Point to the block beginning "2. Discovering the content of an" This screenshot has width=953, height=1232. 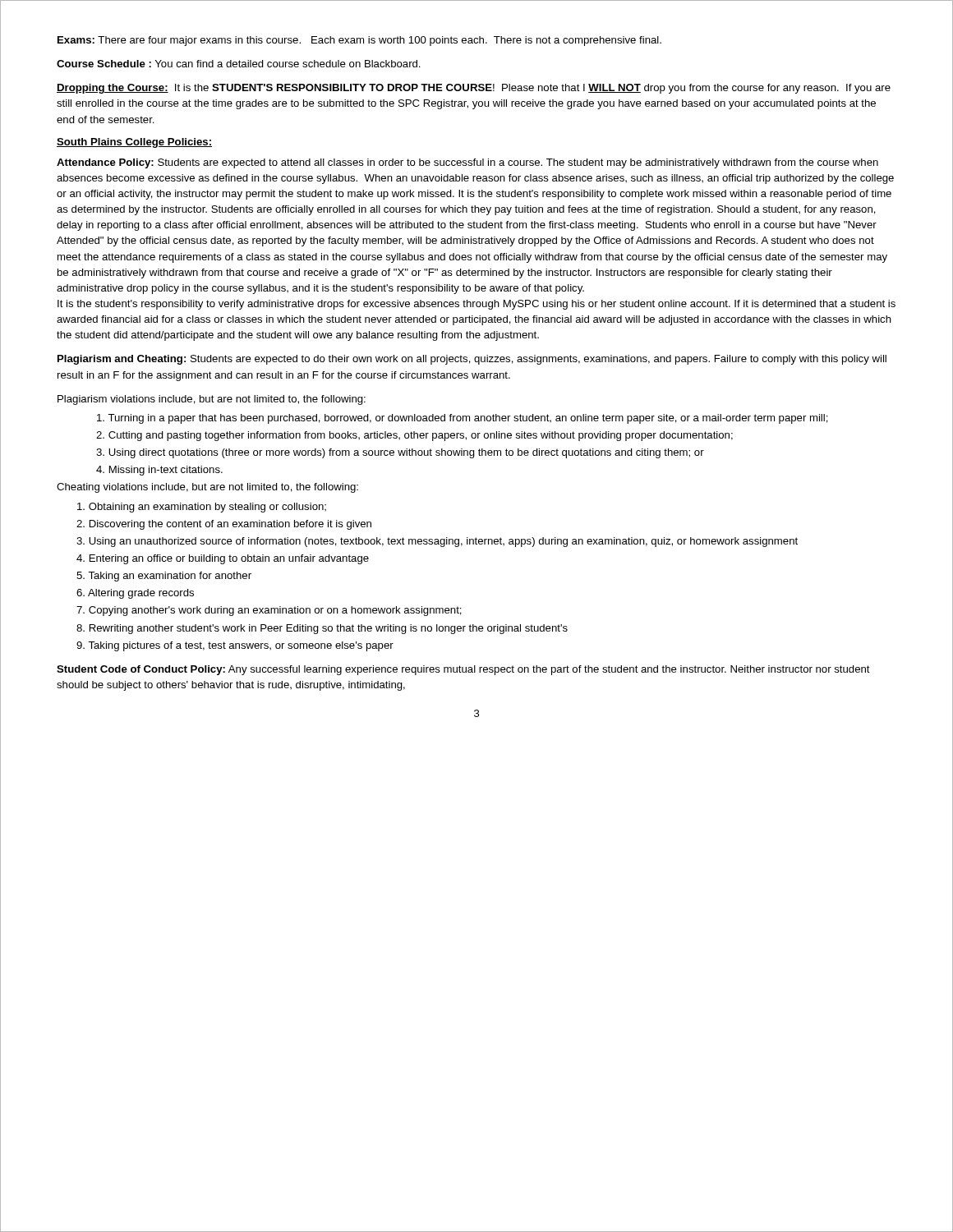point(224,523)
